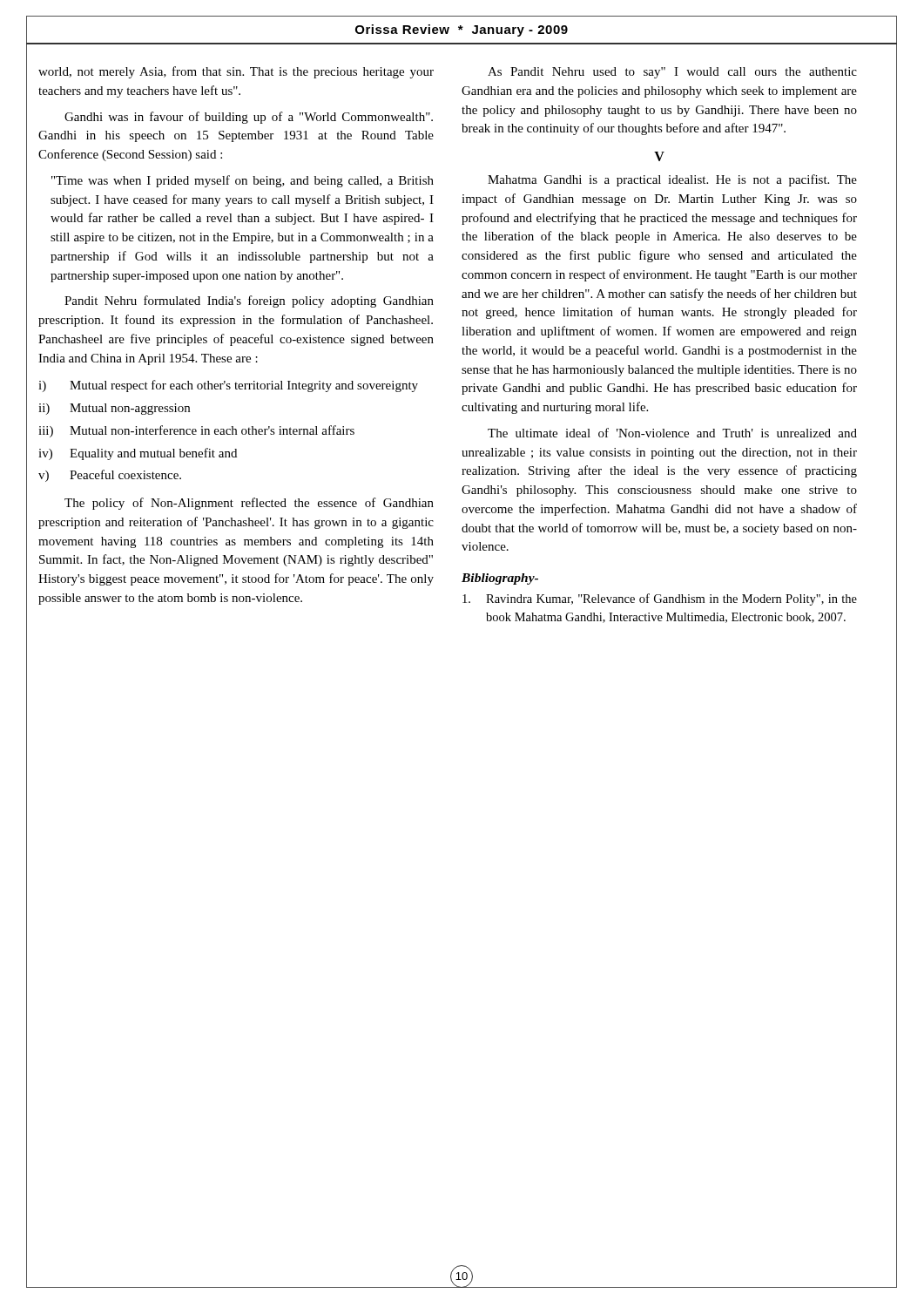
Task: Locate the text block containing "Gandhi was in favour of building"
Action: coord(236,136)
